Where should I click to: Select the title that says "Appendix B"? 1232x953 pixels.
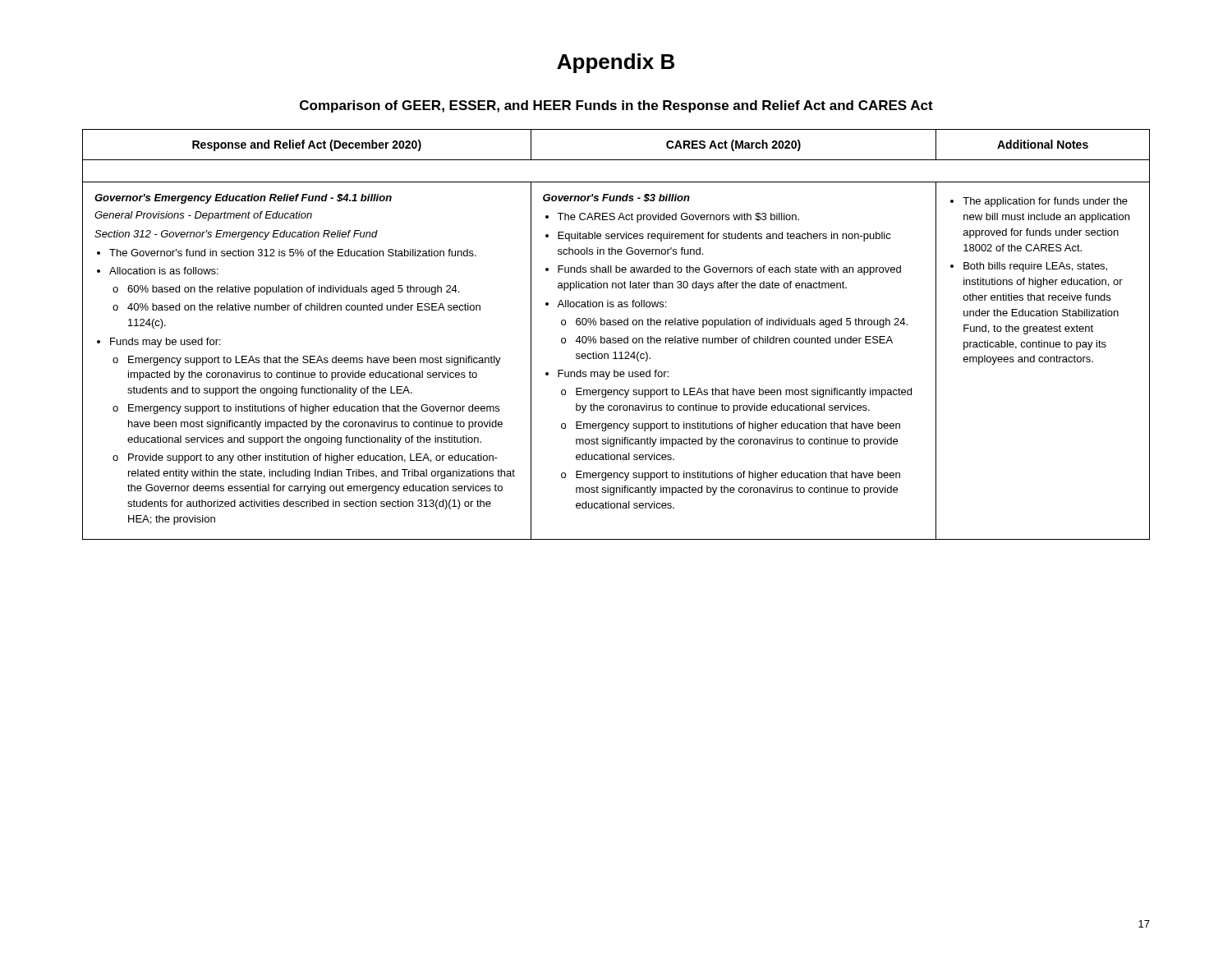pyautogui.click(x=616, y=62)
